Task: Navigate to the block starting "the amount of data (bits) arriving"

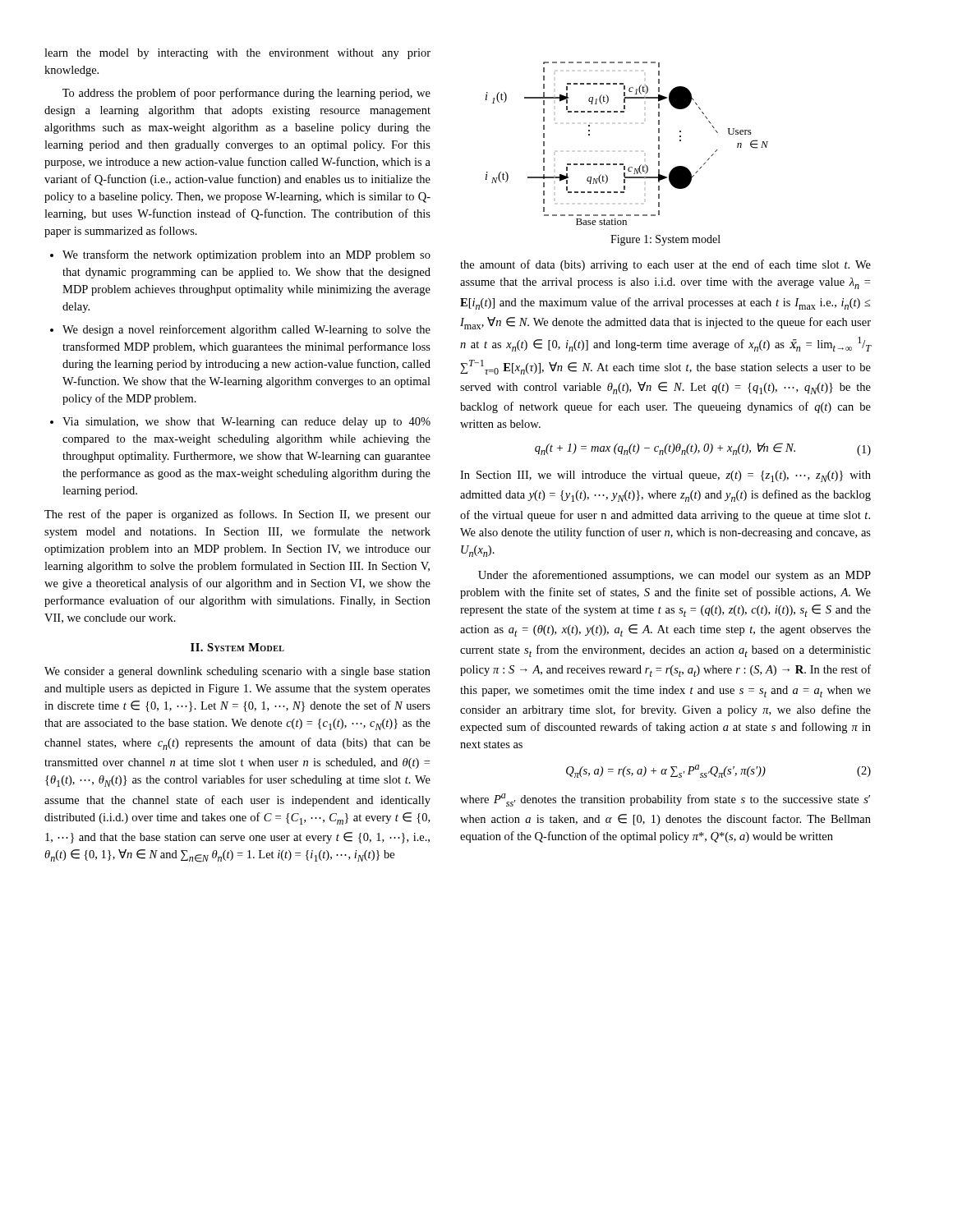Action: coord(665,345)
